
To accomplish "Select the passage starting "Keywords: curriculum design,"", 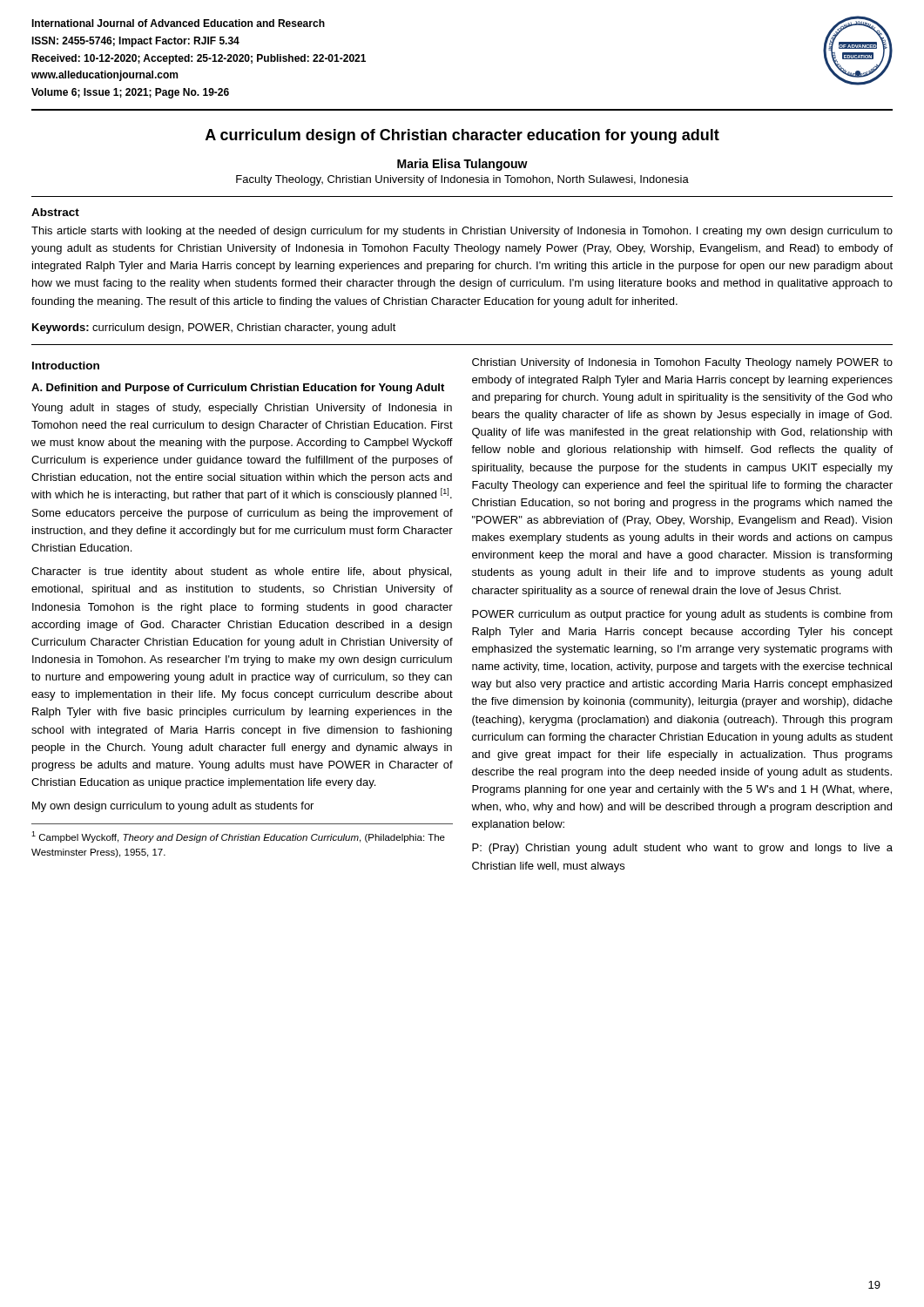I will [x=213, y=327].
